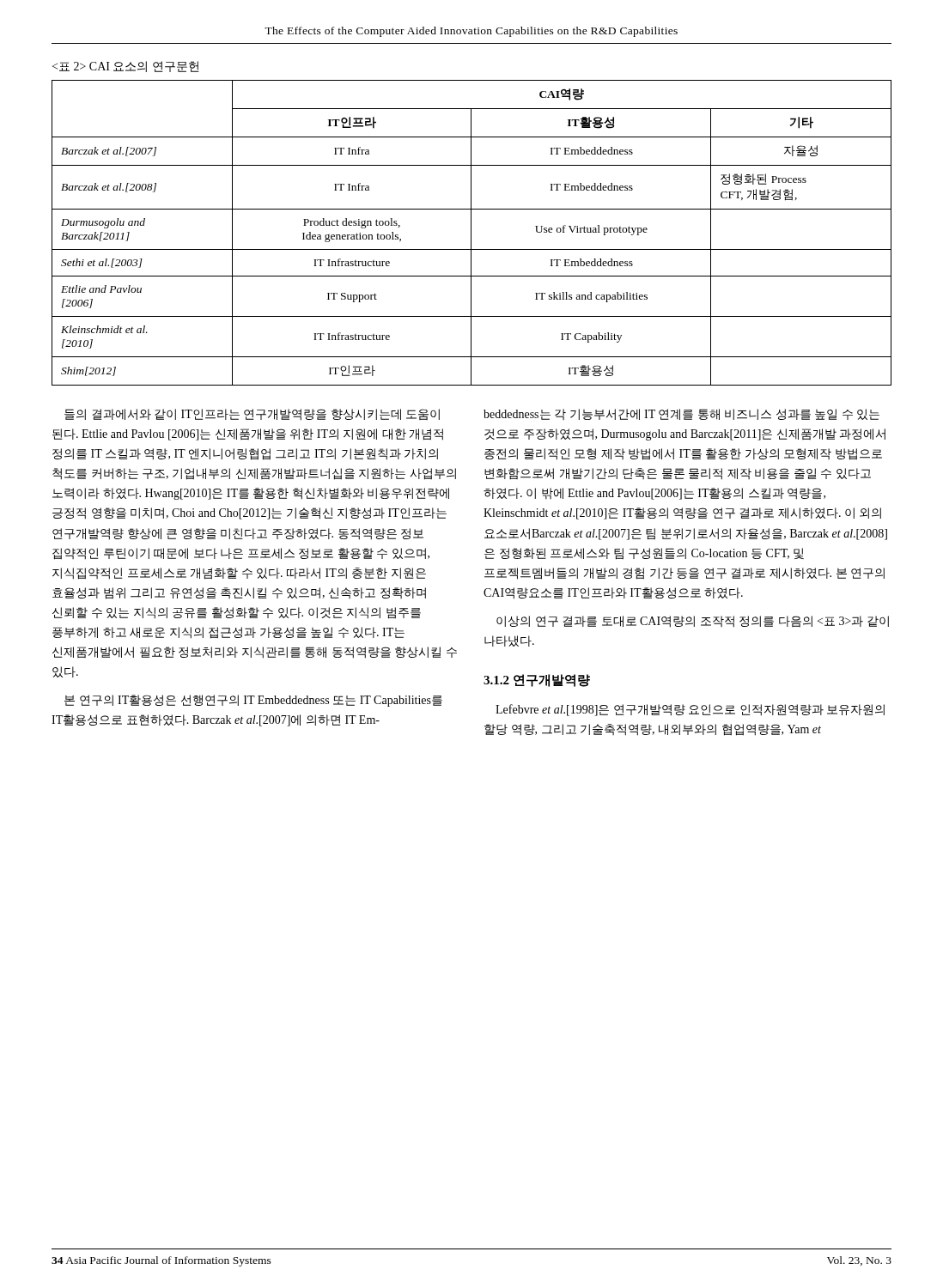Click on the block starting "CAI 요소의 연구문헌"
Screen dimensions: 1288x943
tap(126, 67)
